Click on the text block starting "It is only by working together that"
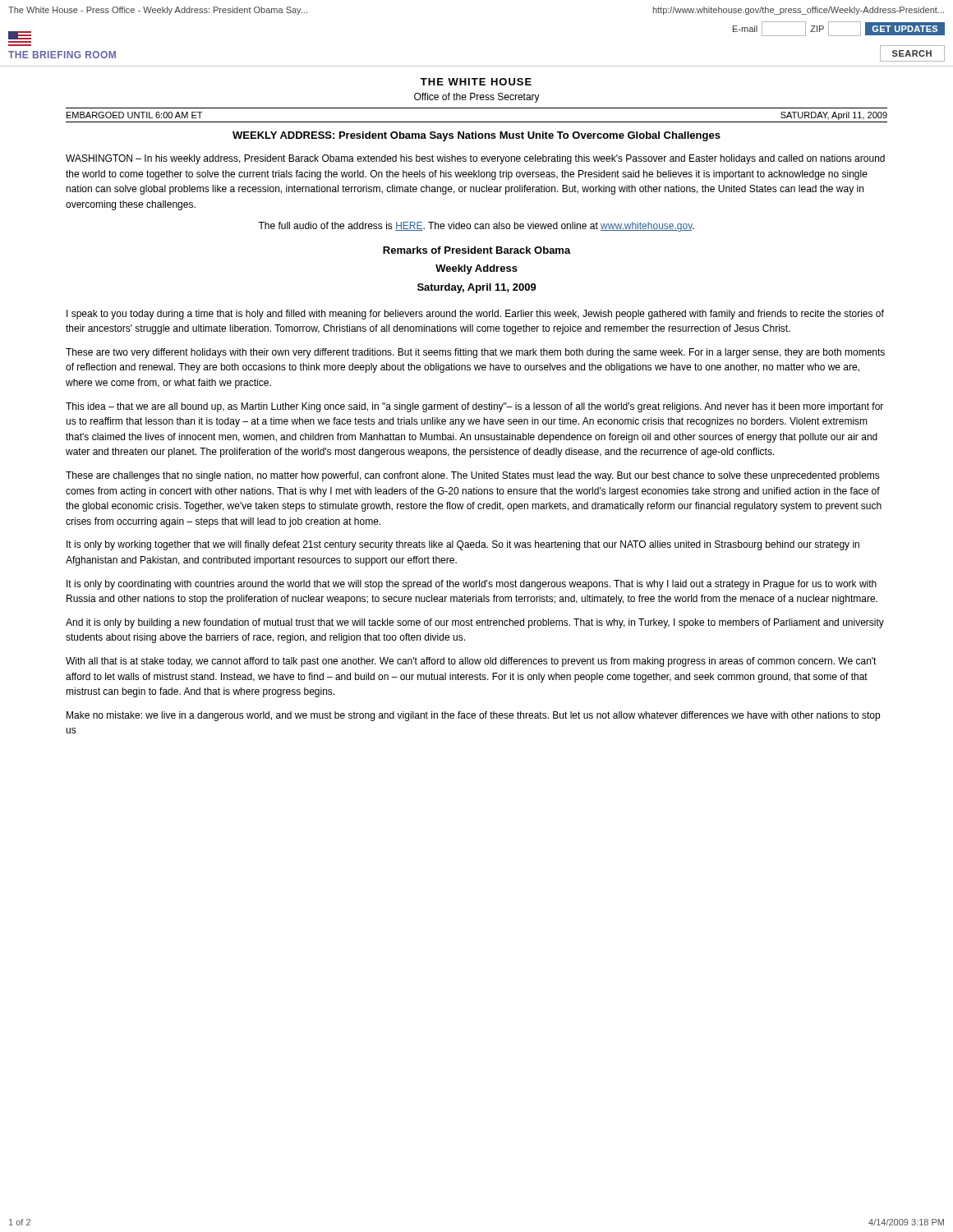Viewport: 953px width, 1232px height. point(463,552)
